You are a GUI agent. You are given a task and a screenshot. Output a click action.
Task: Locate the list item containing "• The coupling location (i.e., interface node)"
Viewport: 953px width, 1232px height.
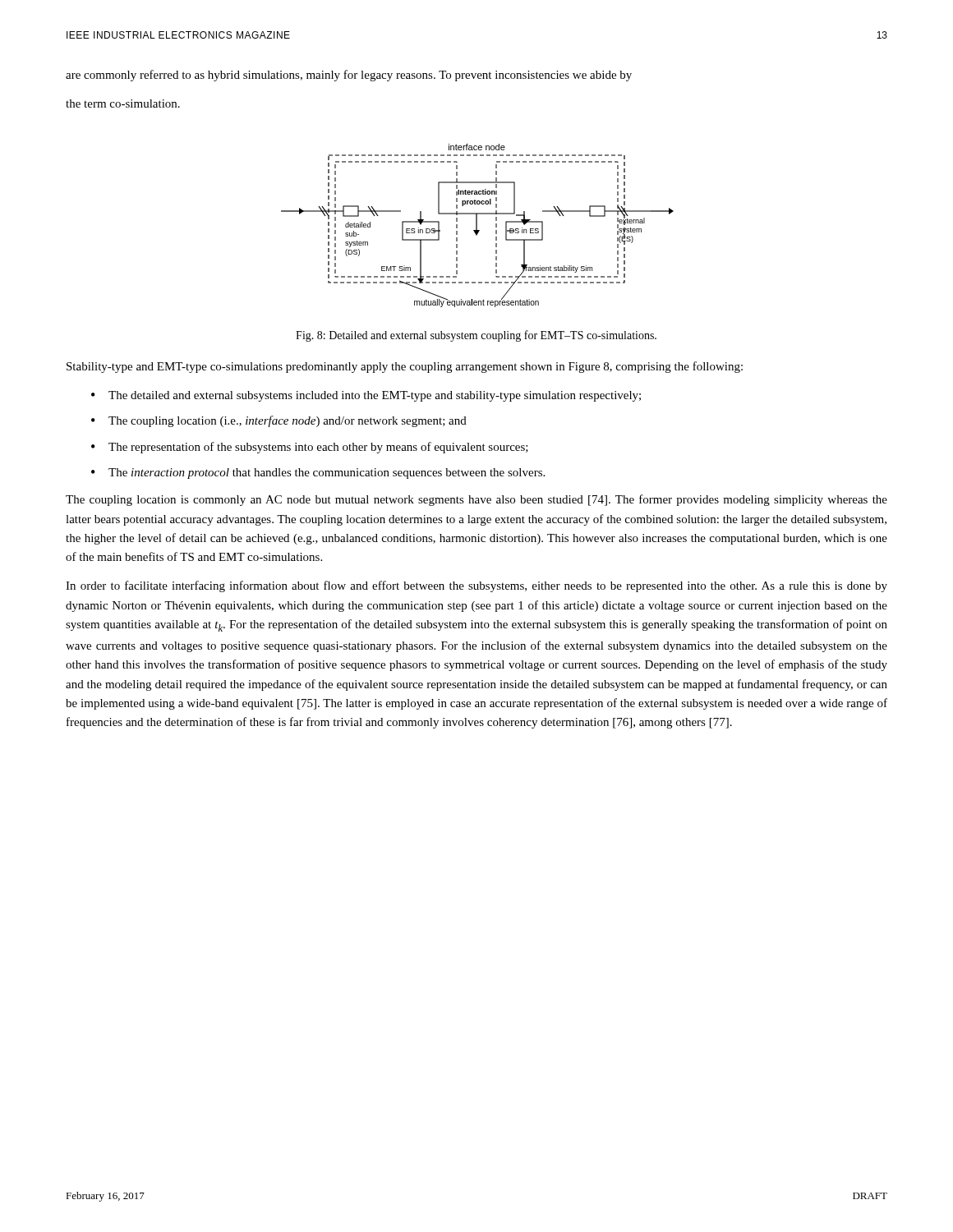click(x=279, y=421)
